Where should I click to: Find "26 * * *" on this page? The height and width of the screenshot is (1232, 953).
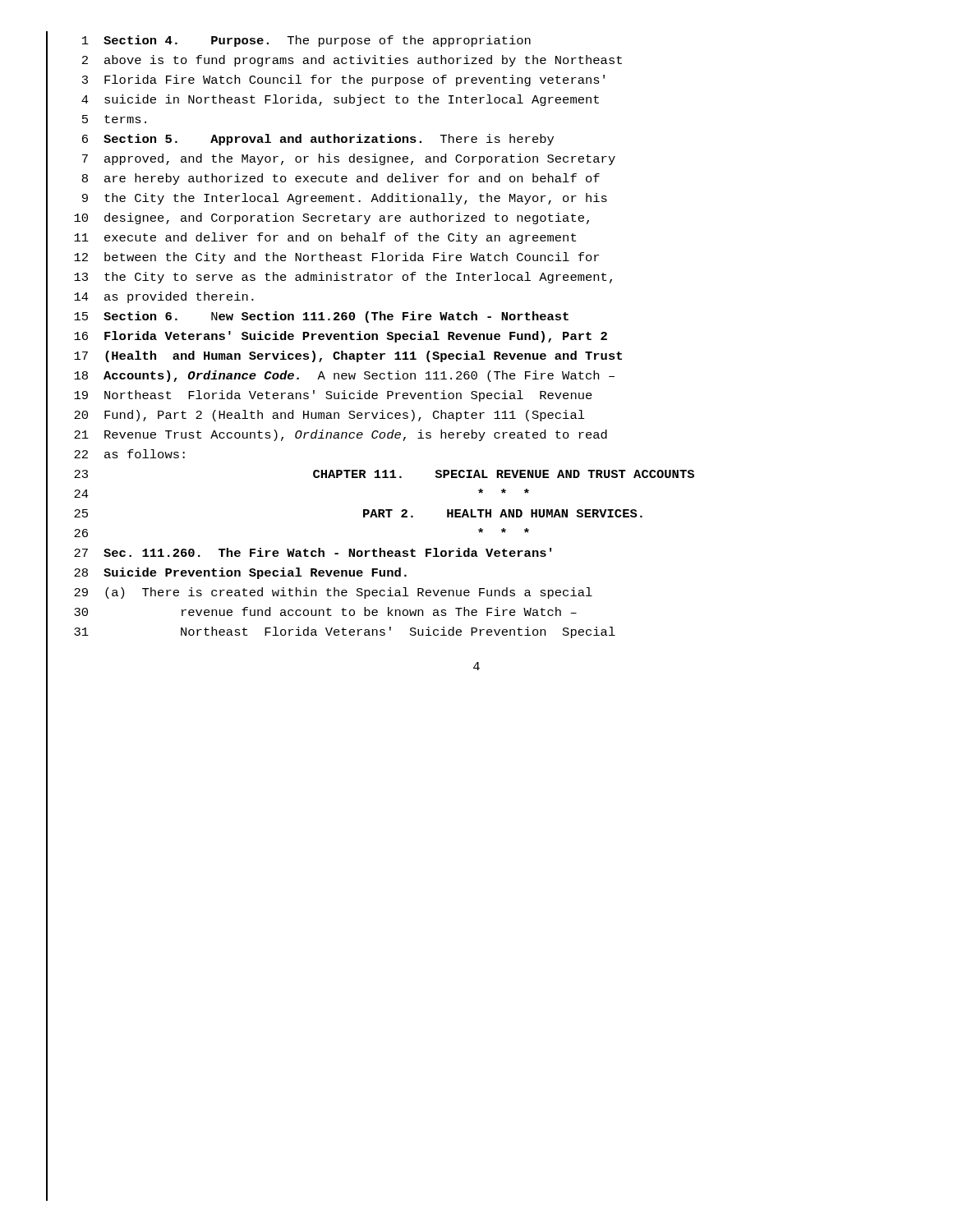[x=476, y=534]
